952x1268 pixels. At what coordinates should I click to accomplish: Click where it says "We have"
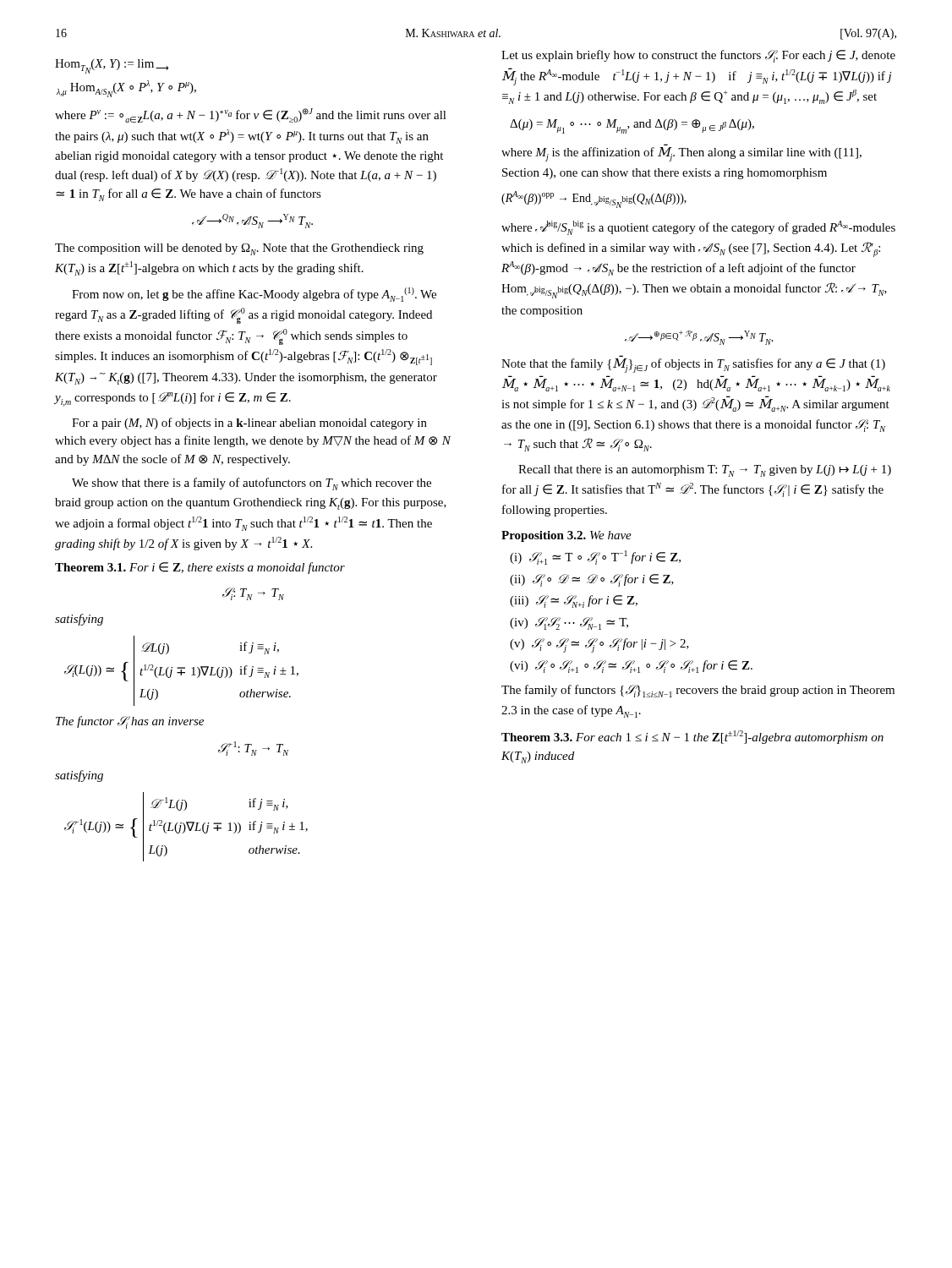pos(610,535)
